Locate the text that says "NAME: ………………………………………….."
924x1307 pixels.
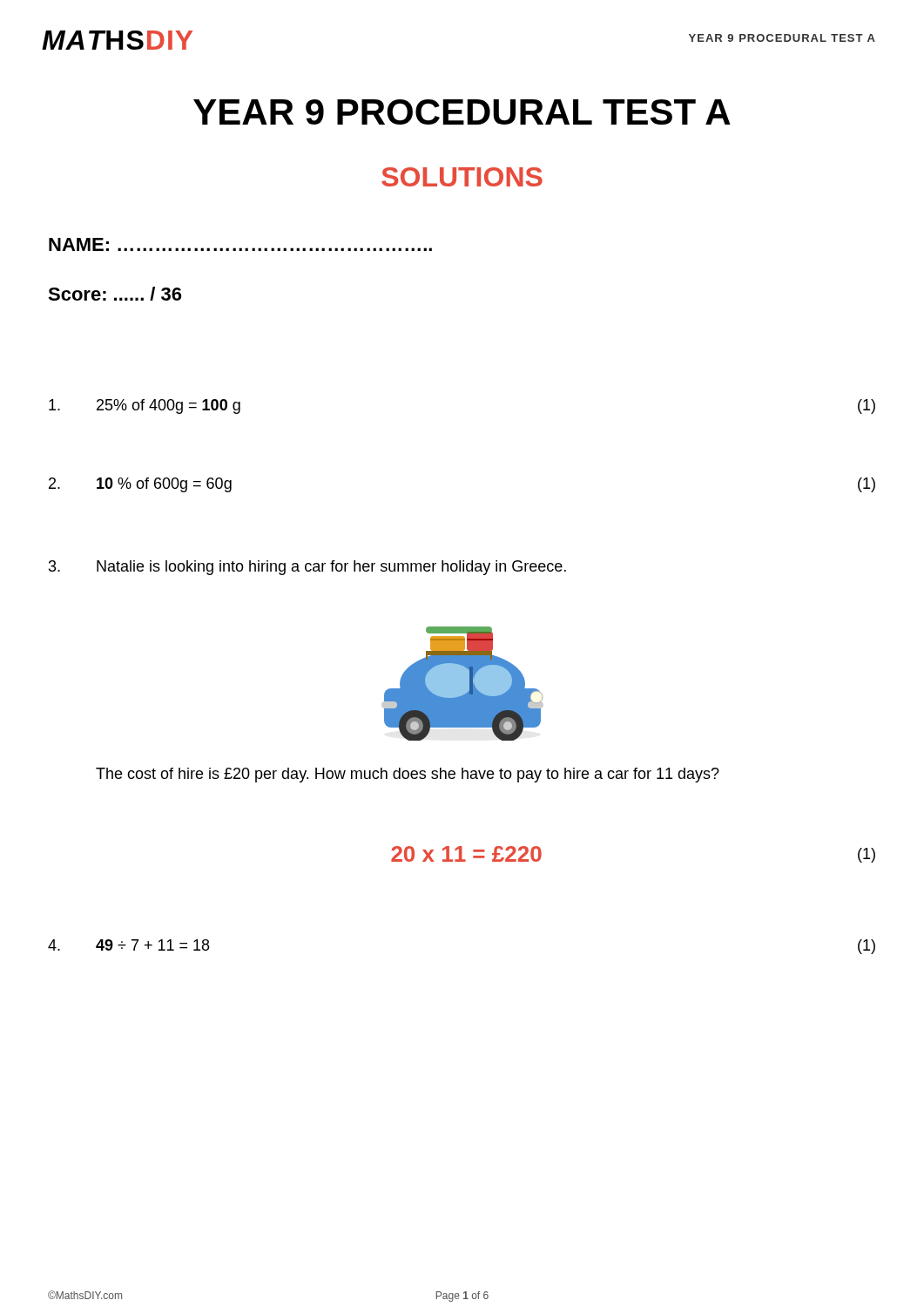(x=241, y=244)
